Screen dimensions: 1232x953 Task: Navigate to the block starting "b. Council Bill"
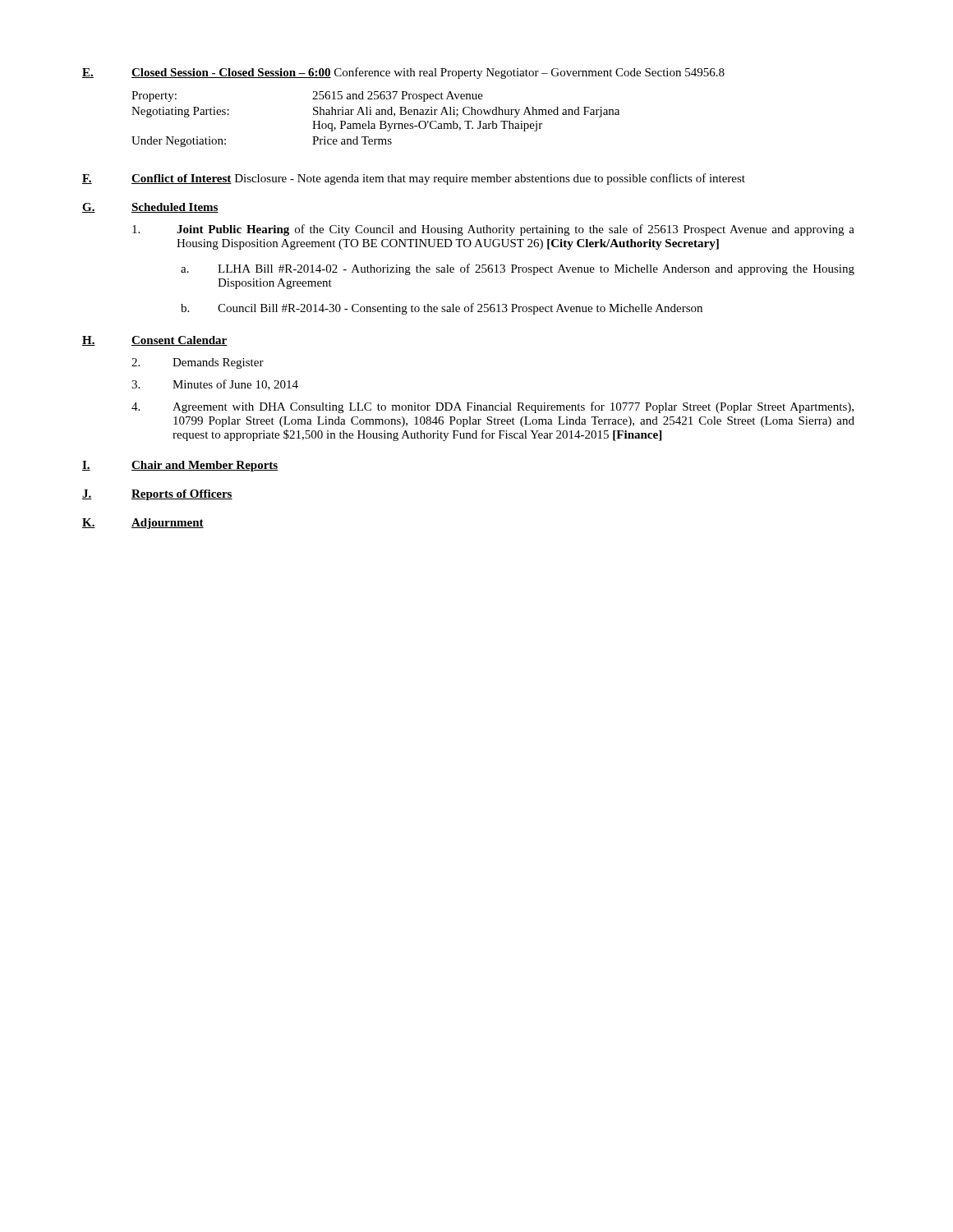(x=518, y=308)
